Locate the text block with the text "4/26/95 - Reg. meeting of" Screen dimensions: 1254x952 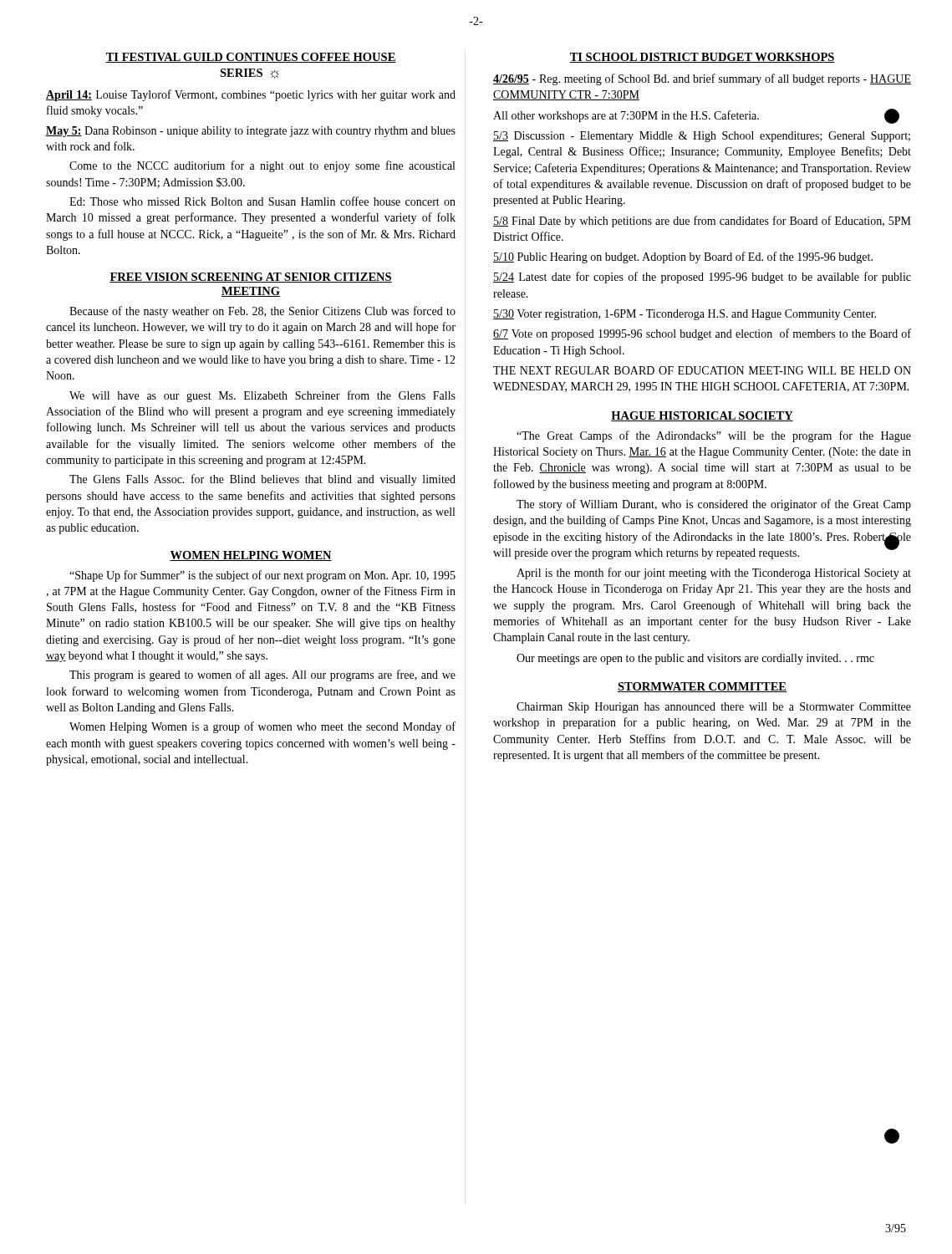702,233
